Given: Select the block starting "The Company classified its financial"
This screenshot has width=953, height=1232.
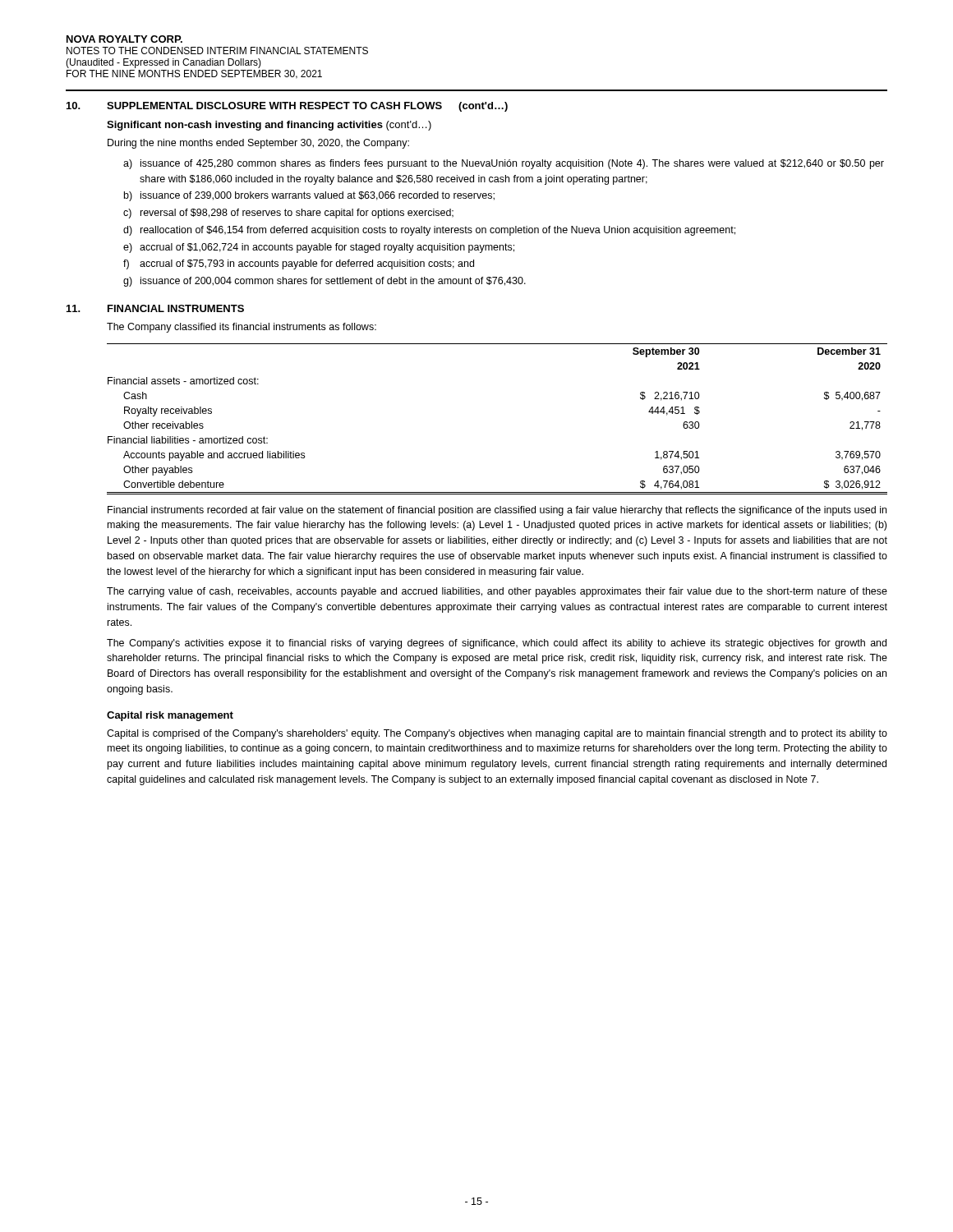Looking at the screenshot, I should (242, 327).
